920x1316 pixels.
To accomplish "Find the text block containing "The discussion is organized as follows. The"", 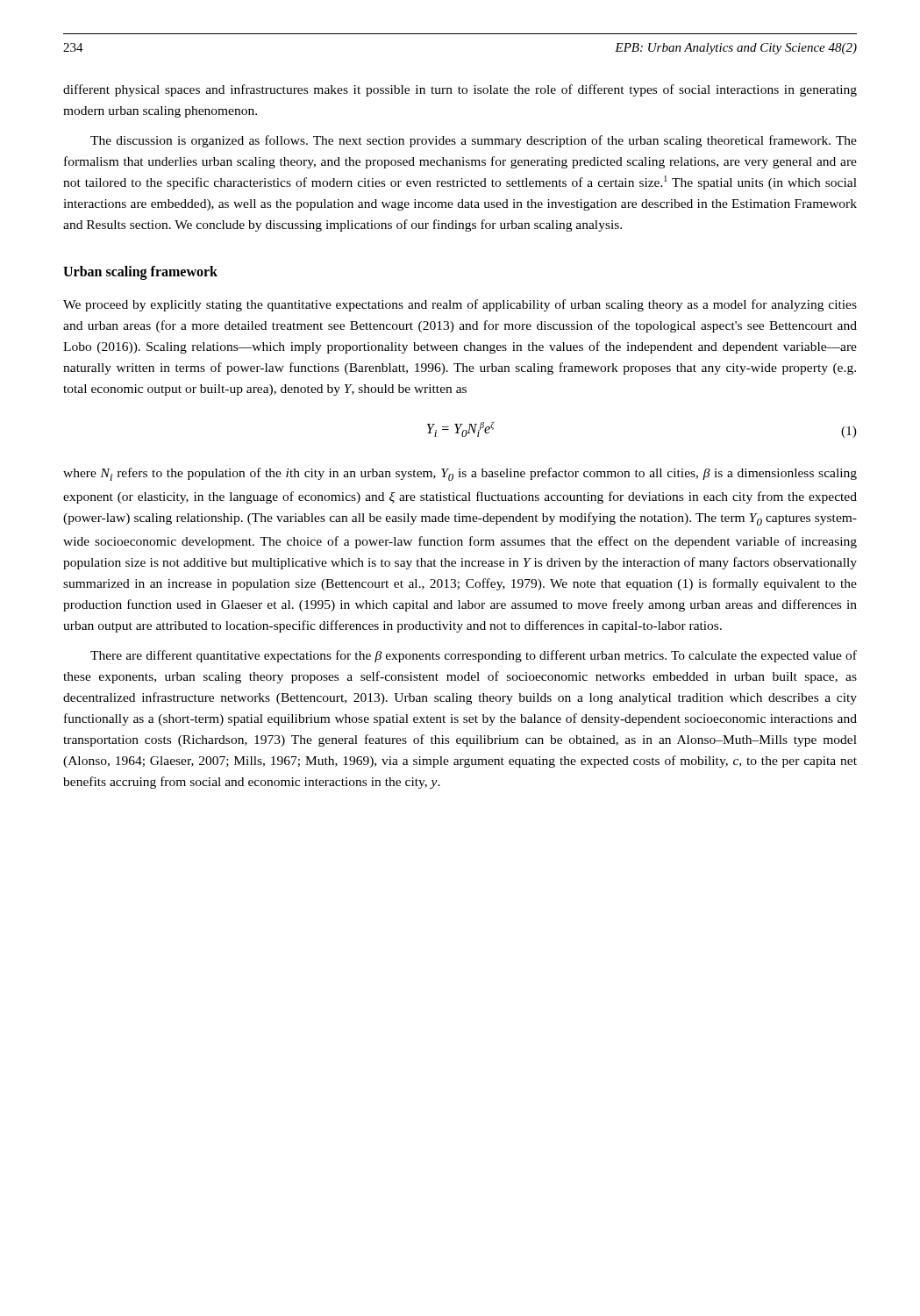I will (460, 182).
